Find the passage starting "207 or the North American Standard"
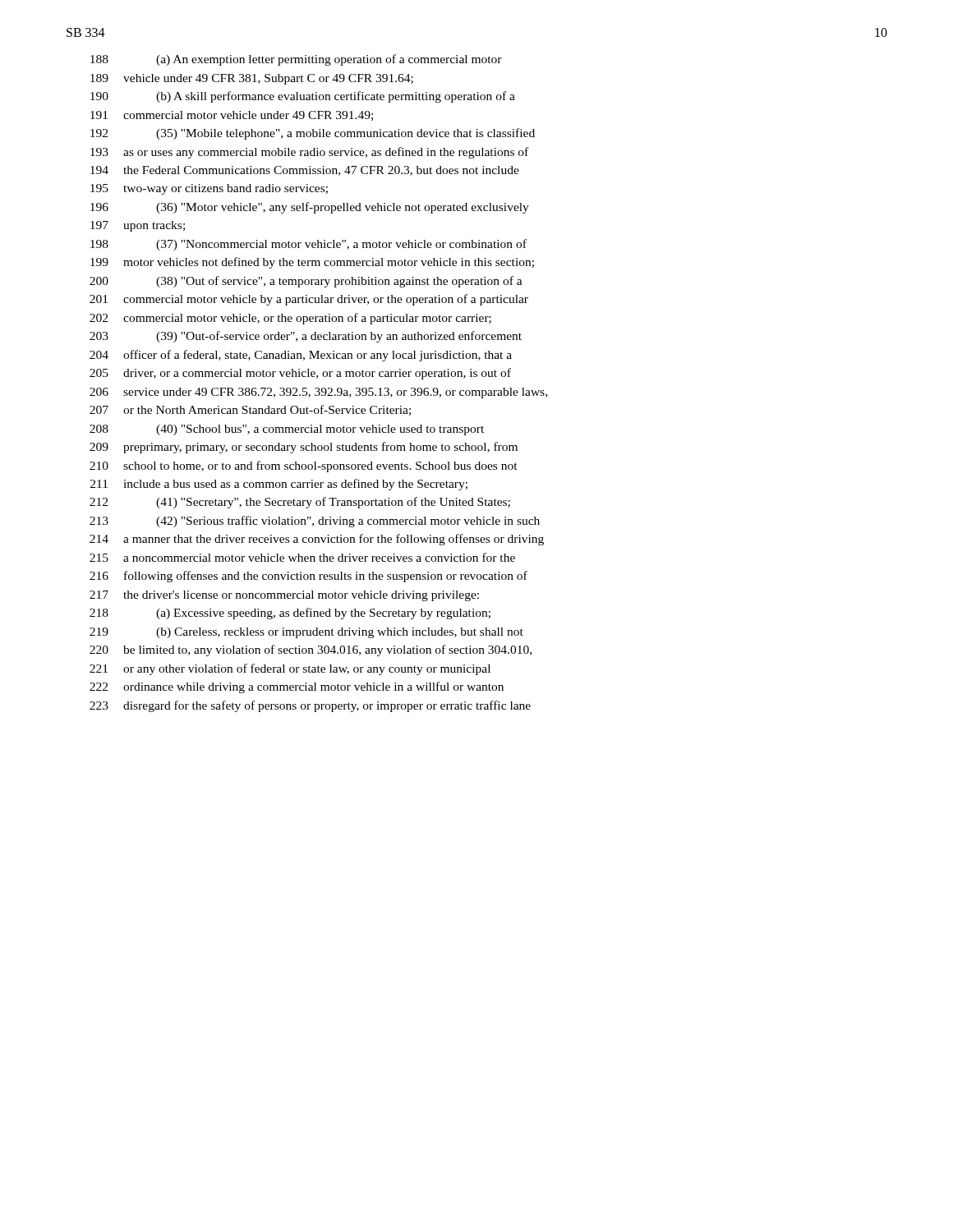This screenshot has height=1232, width=953. (x=250, y=410)
